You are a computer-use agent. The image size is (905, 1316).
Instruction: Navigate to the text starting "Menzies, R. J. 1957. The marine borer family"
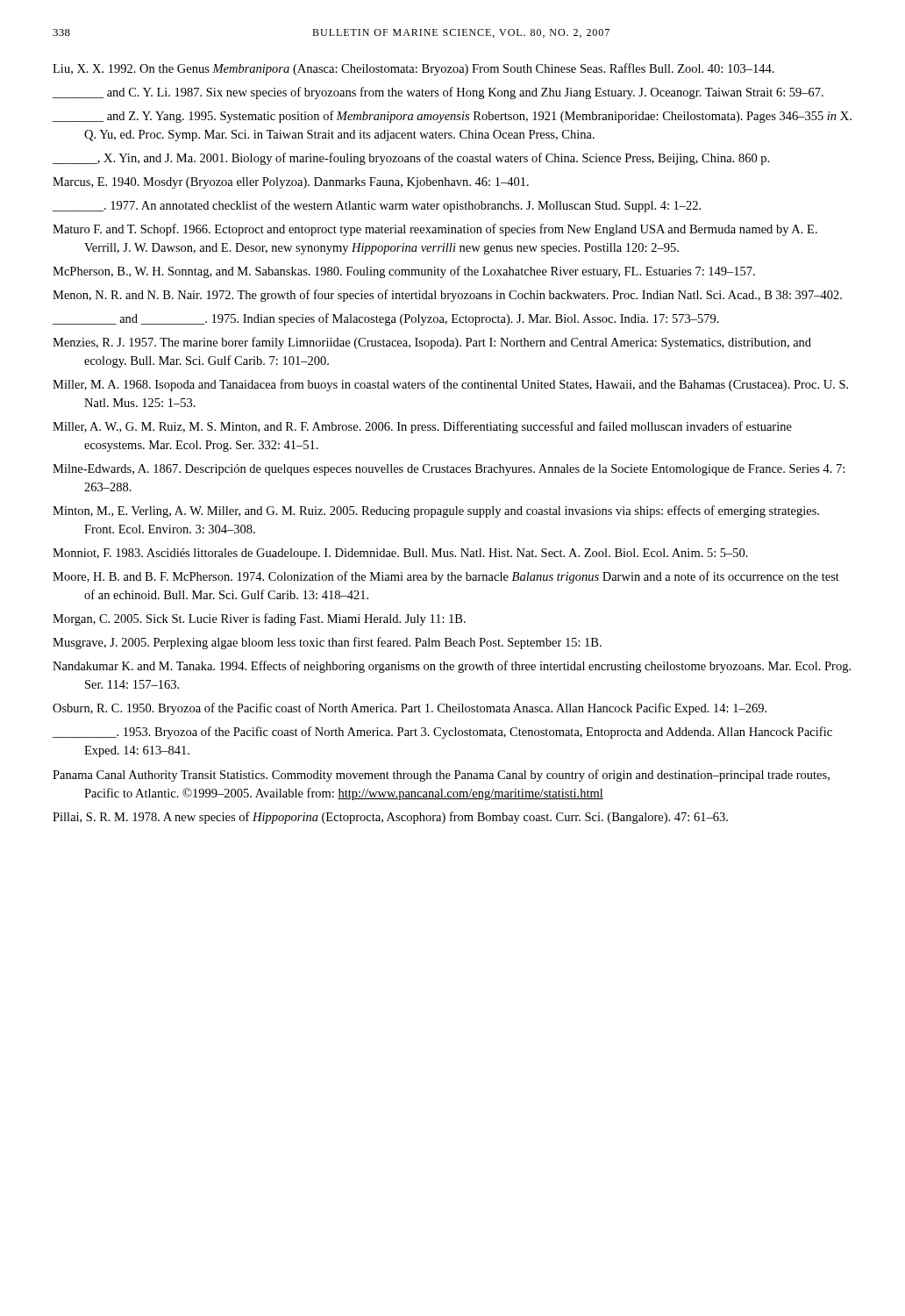pyautogui.click(x=432, y=352)
